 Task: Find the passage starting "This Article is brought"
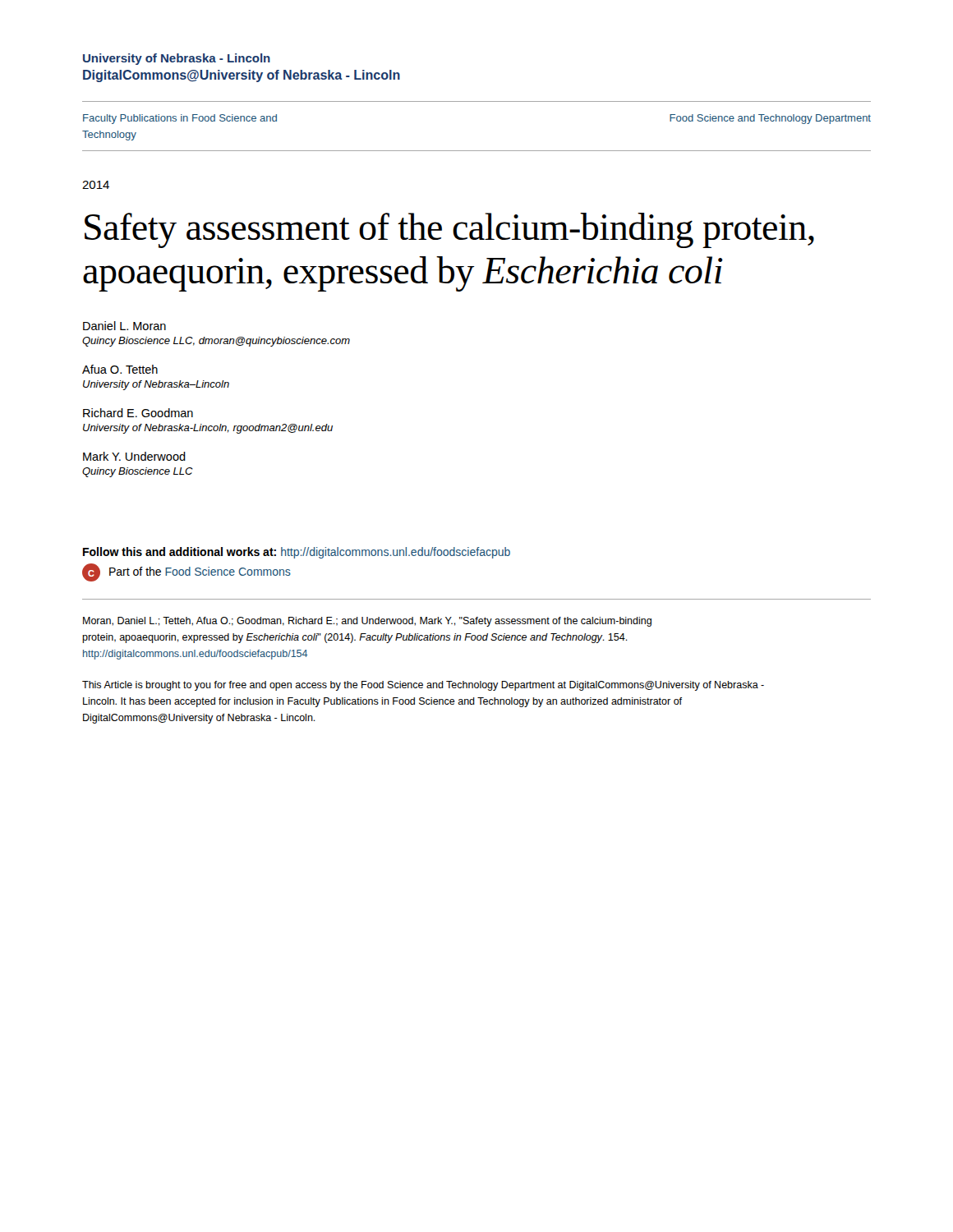[423, 701]
